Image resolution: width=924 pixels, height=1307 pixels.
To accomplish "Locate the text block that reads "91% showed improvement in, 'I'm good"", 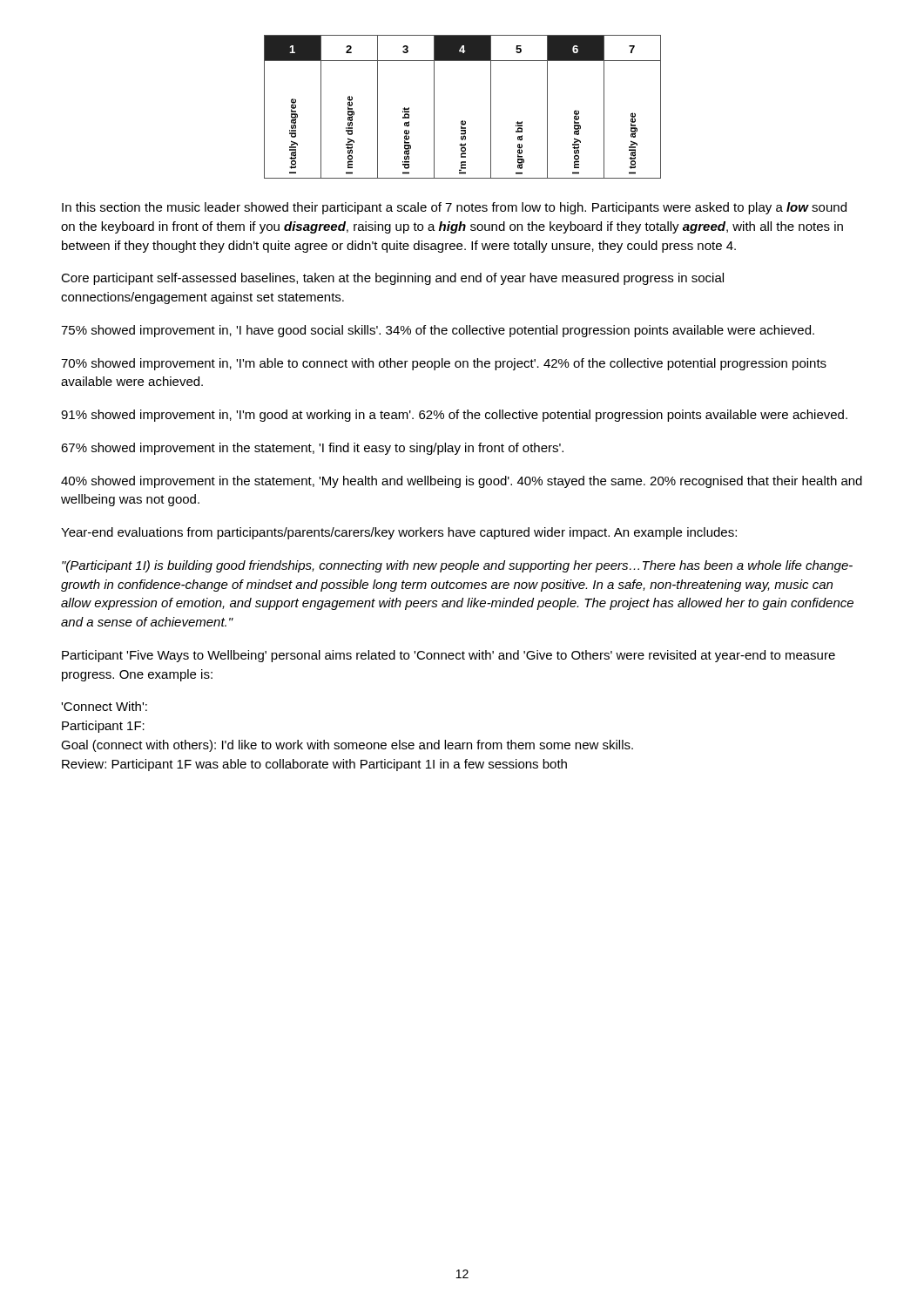I will tap(455, 414).
